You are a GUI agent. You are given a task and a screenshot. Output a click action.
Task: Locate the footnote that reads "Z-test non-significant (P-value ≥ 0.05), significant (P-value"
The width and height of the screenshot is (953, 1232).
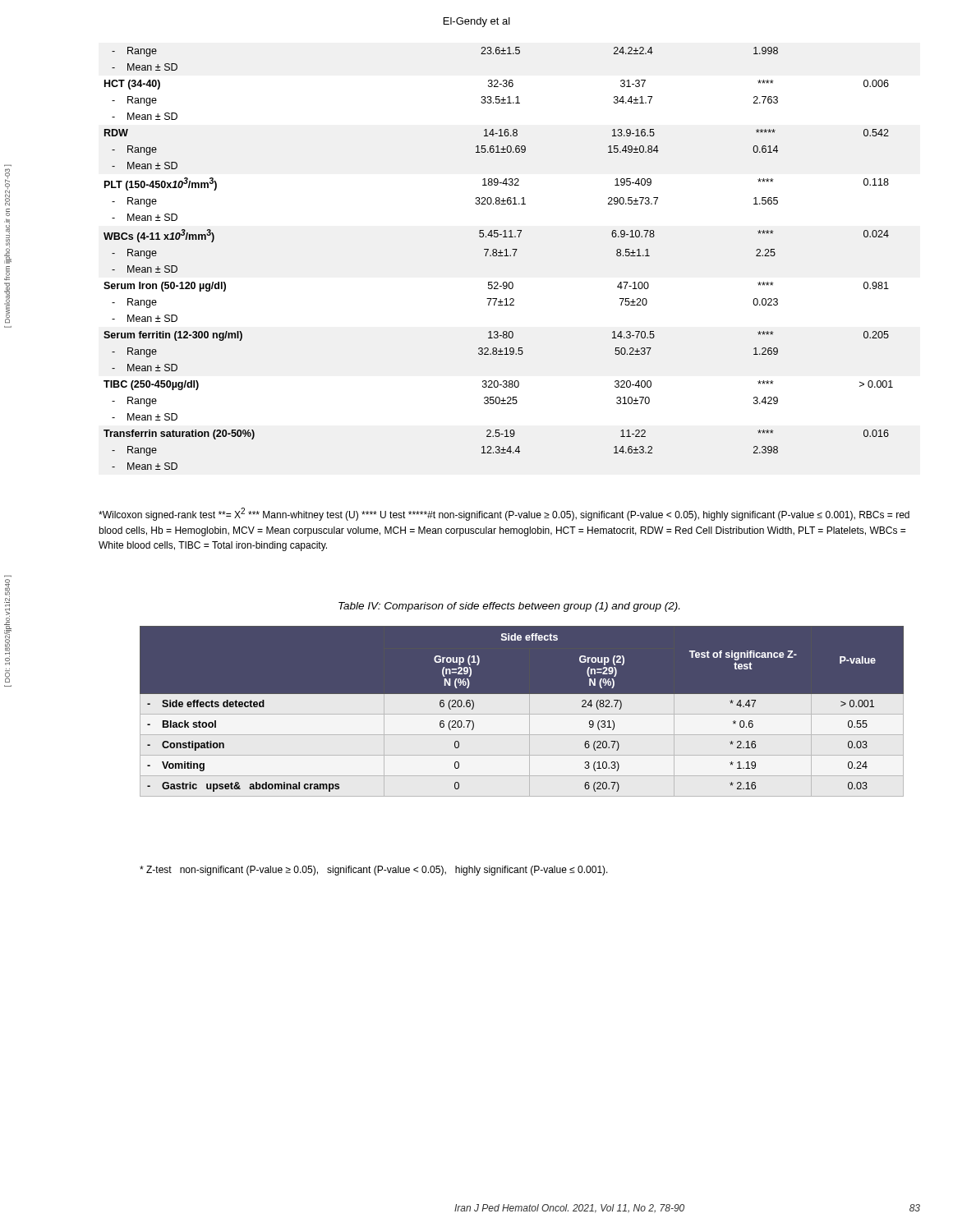click(374, 870)
